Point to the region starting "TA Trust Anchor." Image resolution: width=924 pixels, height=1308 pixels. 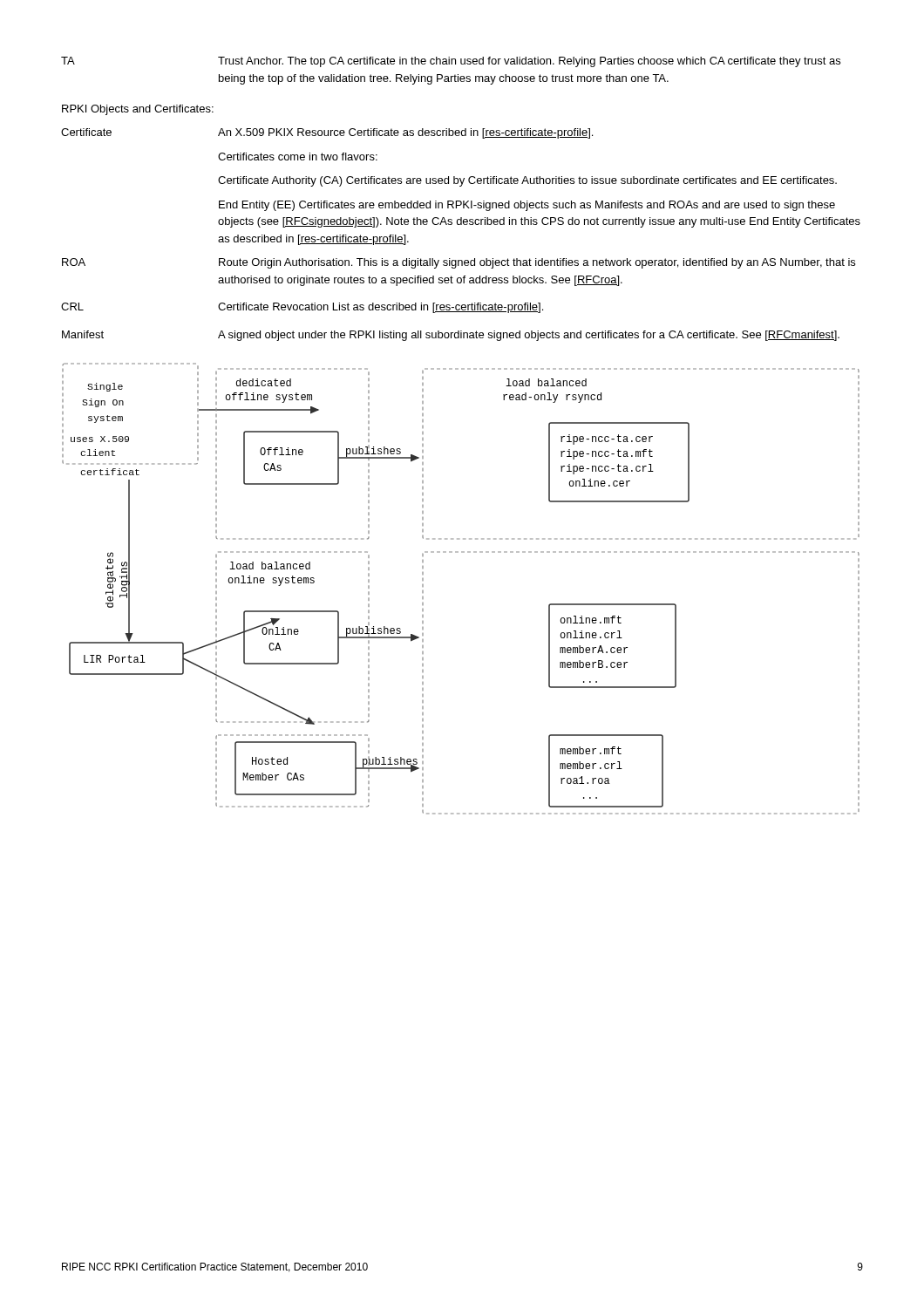coord(462,69)
